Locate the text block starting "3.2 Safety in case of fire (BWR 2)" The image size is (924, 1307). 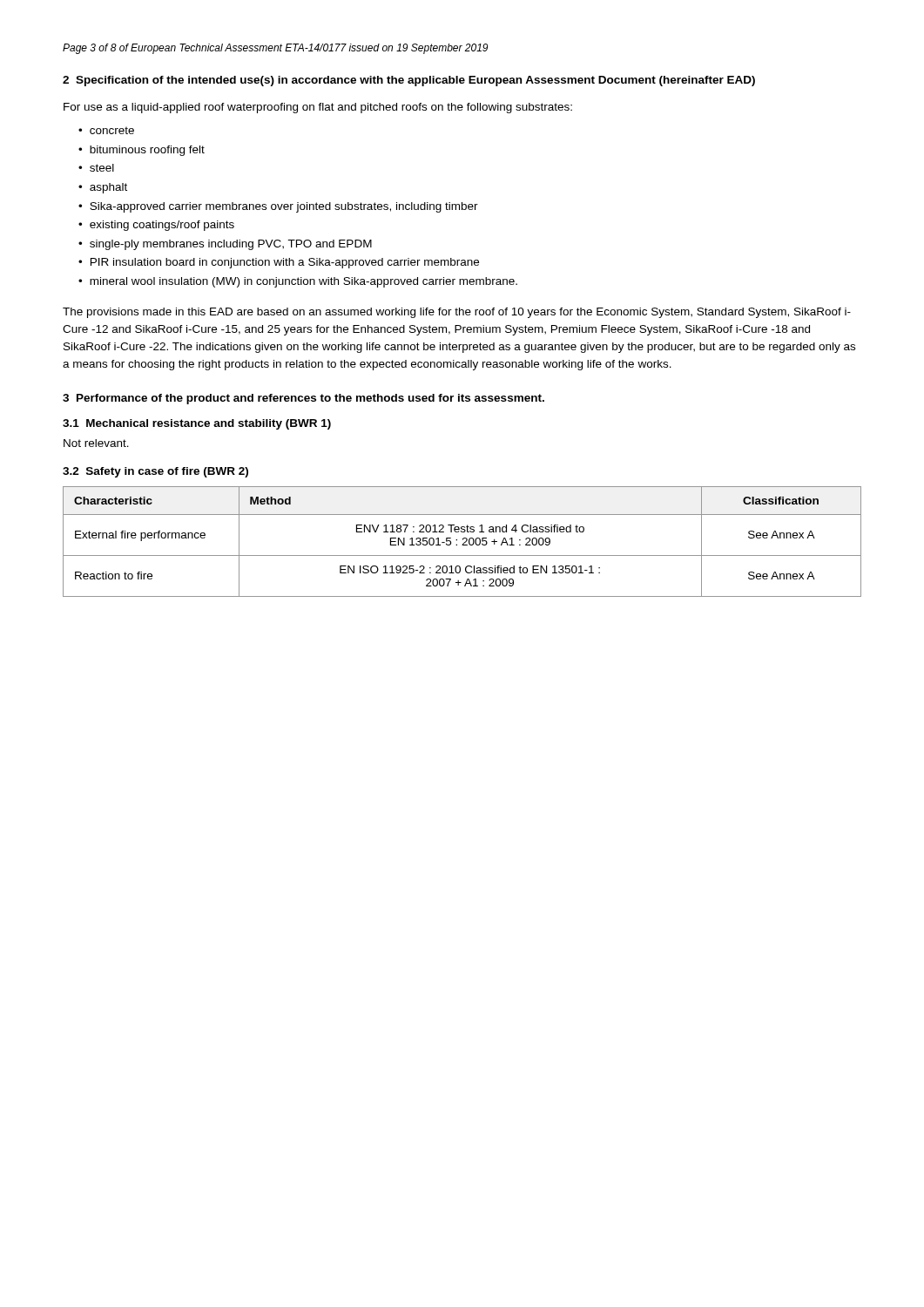[156, 471]
